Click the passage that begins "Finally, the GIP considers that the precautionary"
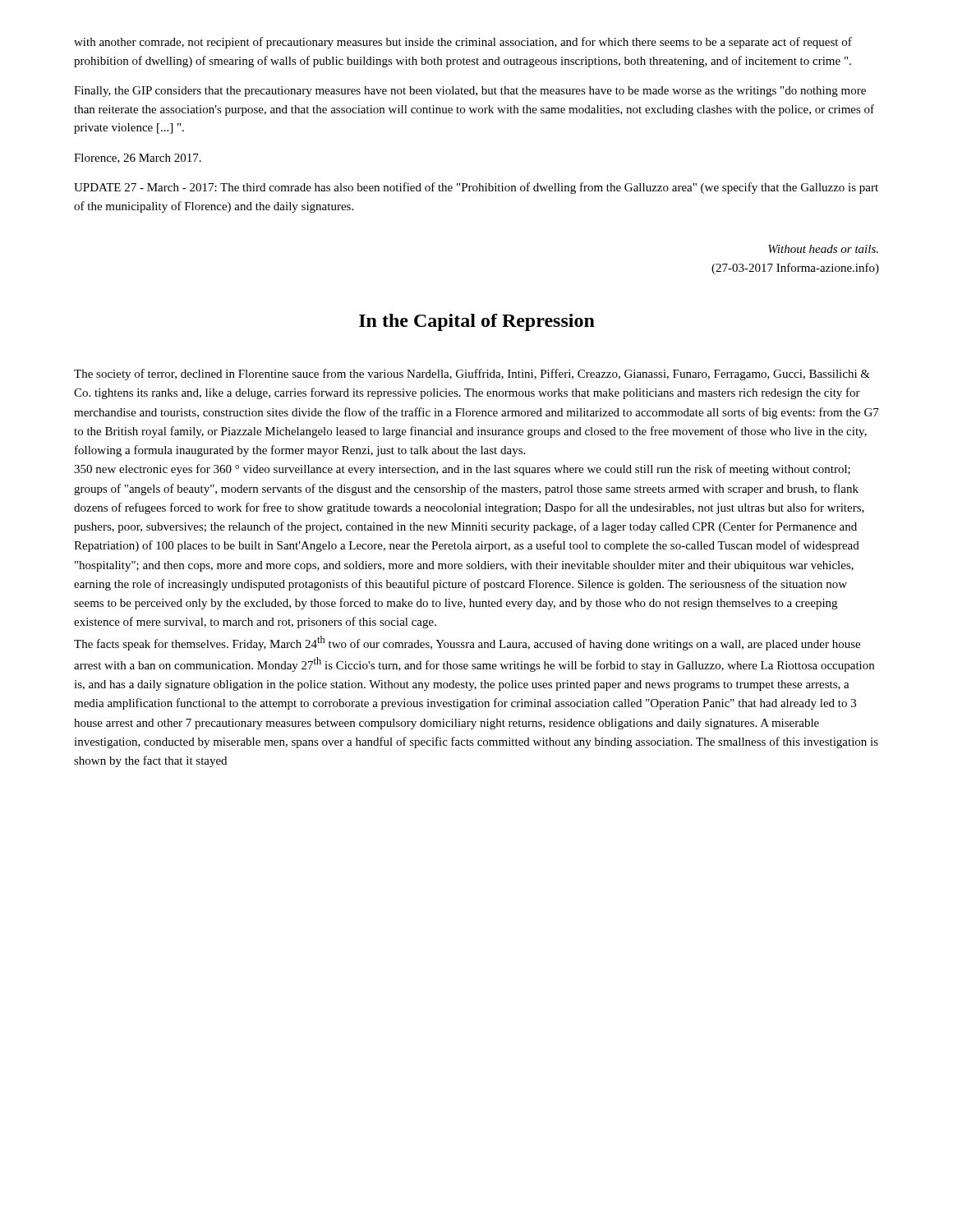This screenshot has height=1232, width=953. point(474,109)
